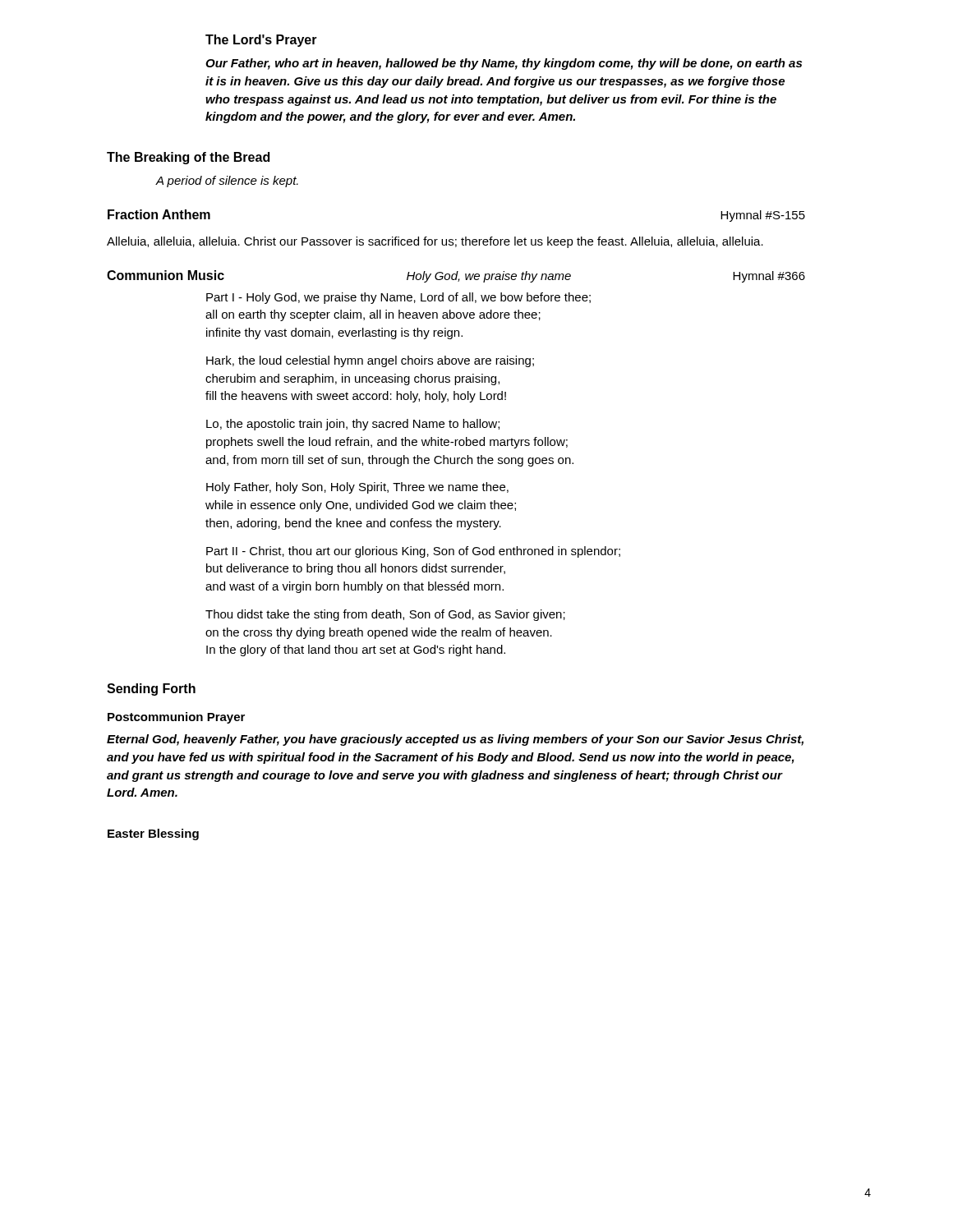Click where it says "Postcommunion Prayer"
953x1232 pixels.
(x=176, y=717)
